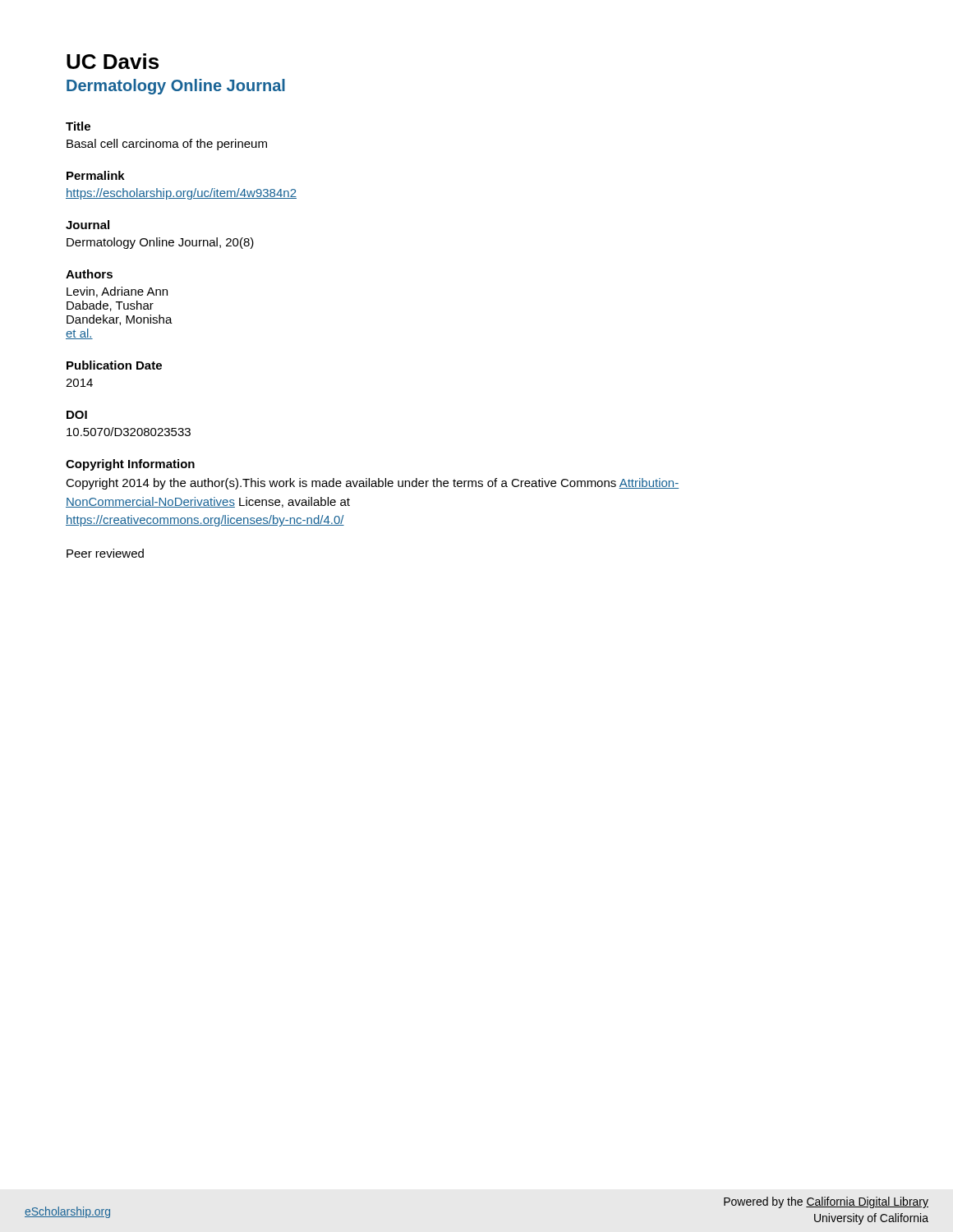Select the region starting "Levin, Adriane Ann Dabade, Tushar Dandekar, Monisha"
The height and width of the screenshot is (1232, 953).
[x=119, y=312]
